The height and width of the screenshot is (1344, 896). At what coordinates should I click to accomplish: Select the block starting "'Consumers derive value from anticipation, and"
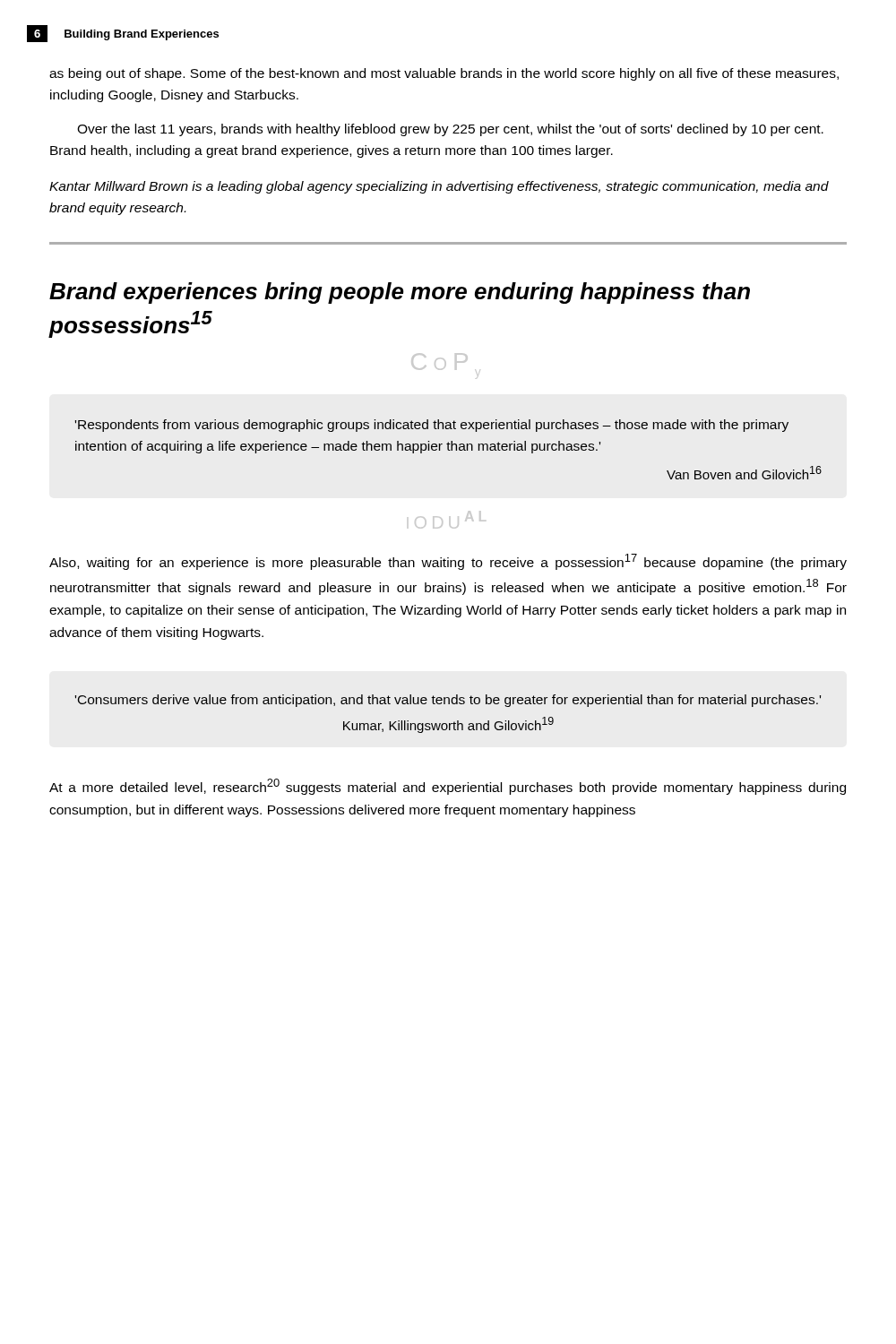[448, 711]
